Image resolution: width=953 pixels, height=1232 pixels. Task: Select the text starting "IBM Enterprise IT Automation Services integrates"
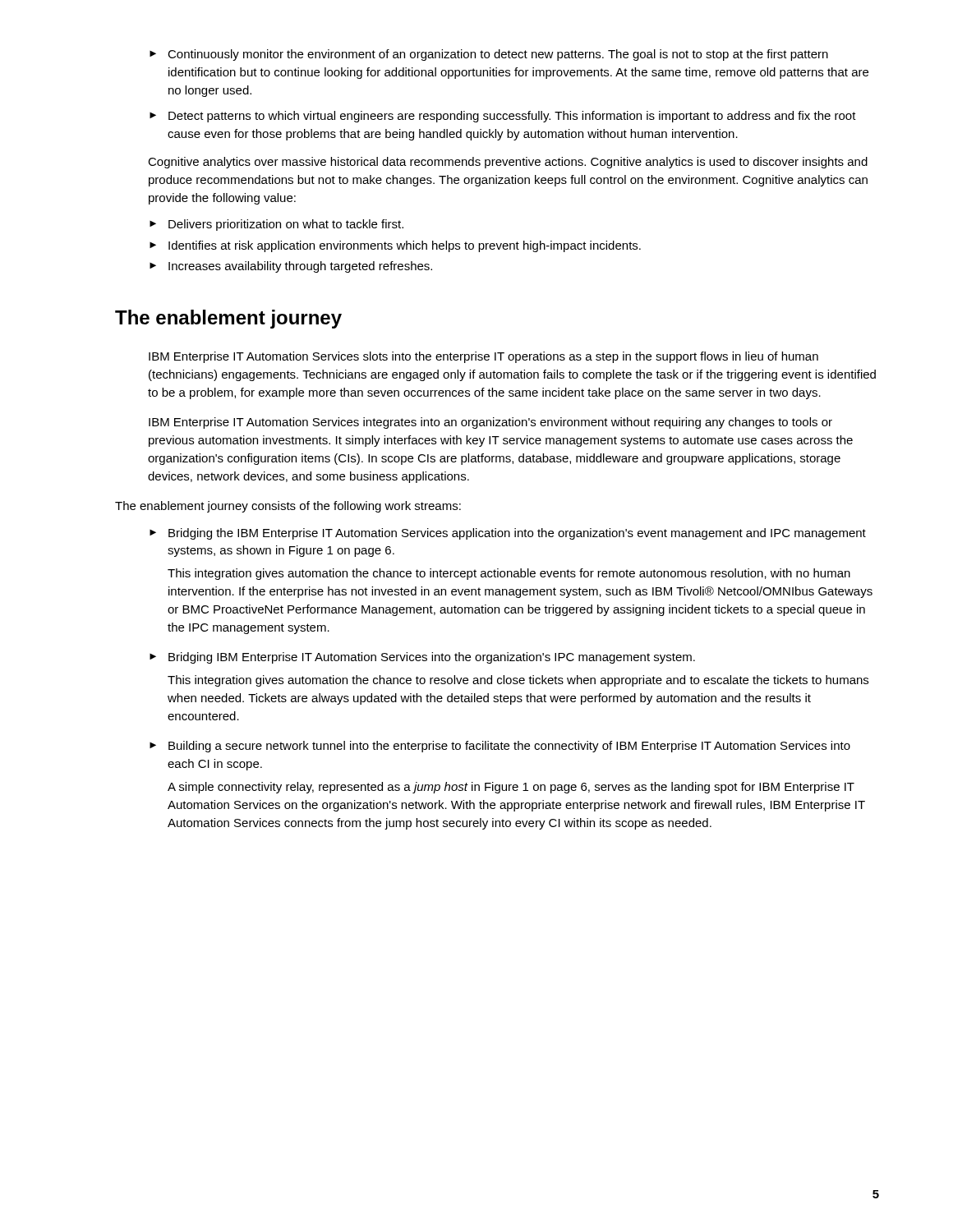point(501,449)
